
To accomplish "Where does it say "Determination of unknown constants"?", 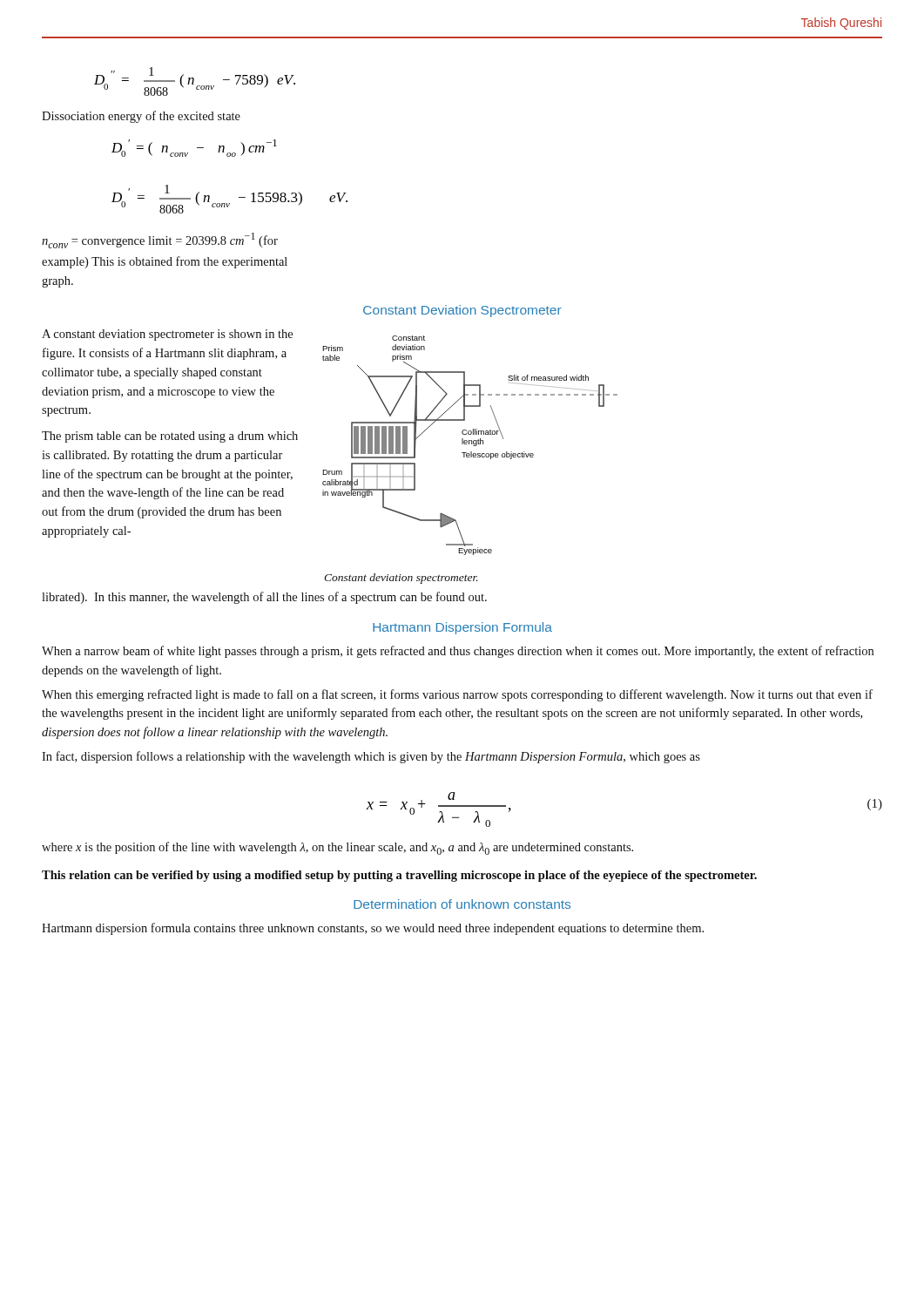I will pos(462,904).
